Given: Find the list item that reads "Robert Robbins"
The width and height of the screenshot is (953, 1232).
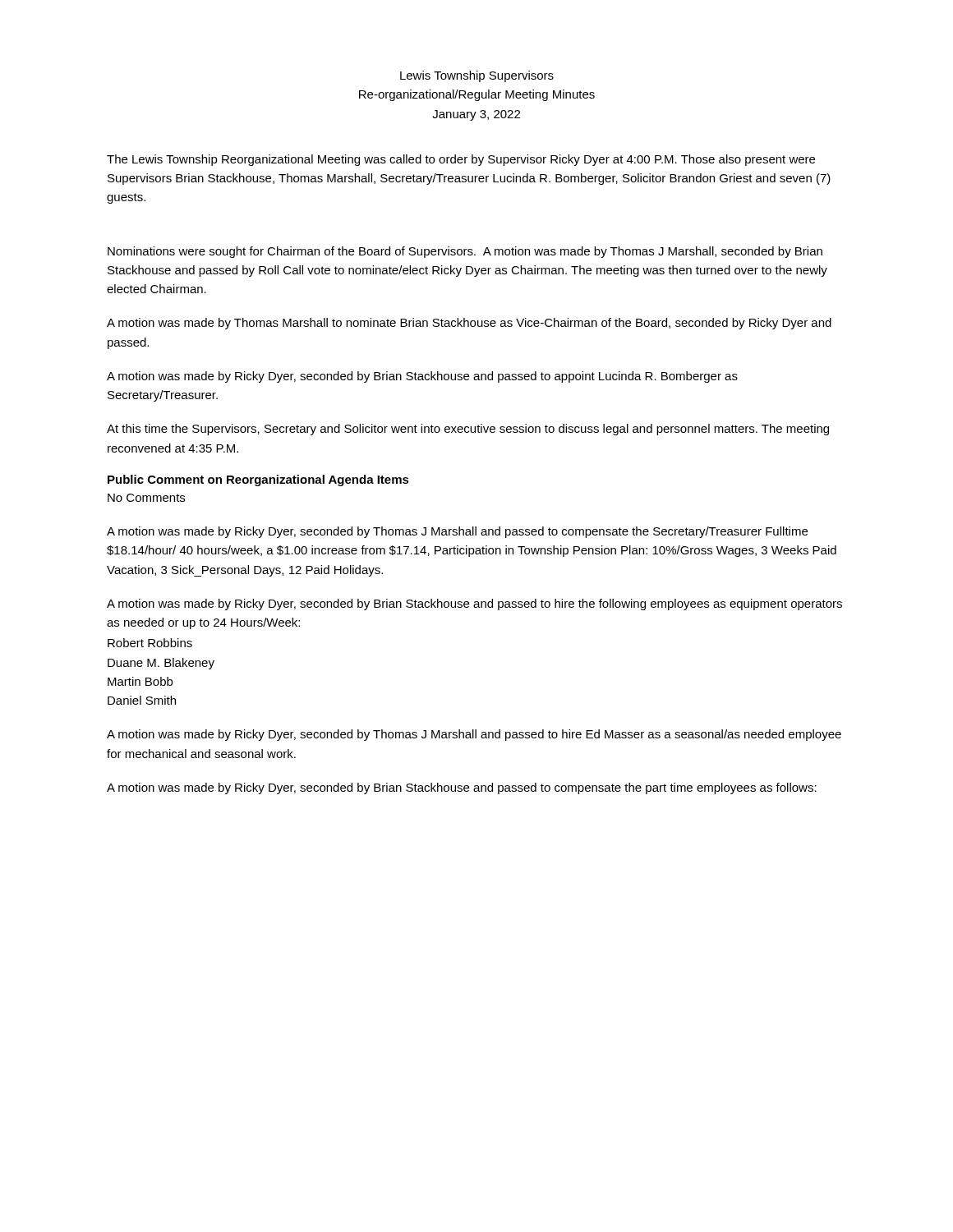Looking at the screenshot, I should pyautogui.click(x=150, y=643).
